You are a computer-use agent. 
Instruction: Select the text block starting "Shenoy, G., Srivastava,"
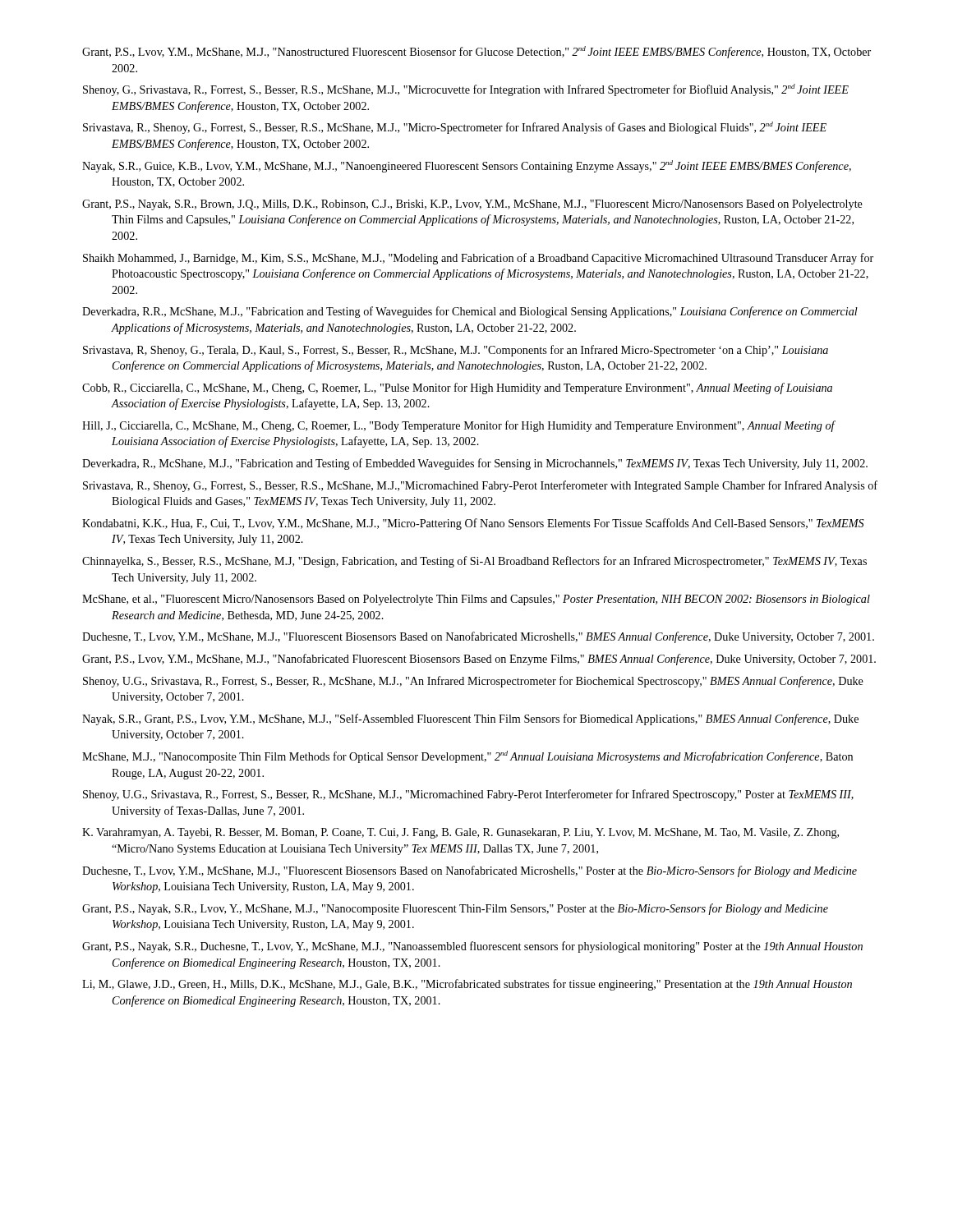tap(465, 97)
